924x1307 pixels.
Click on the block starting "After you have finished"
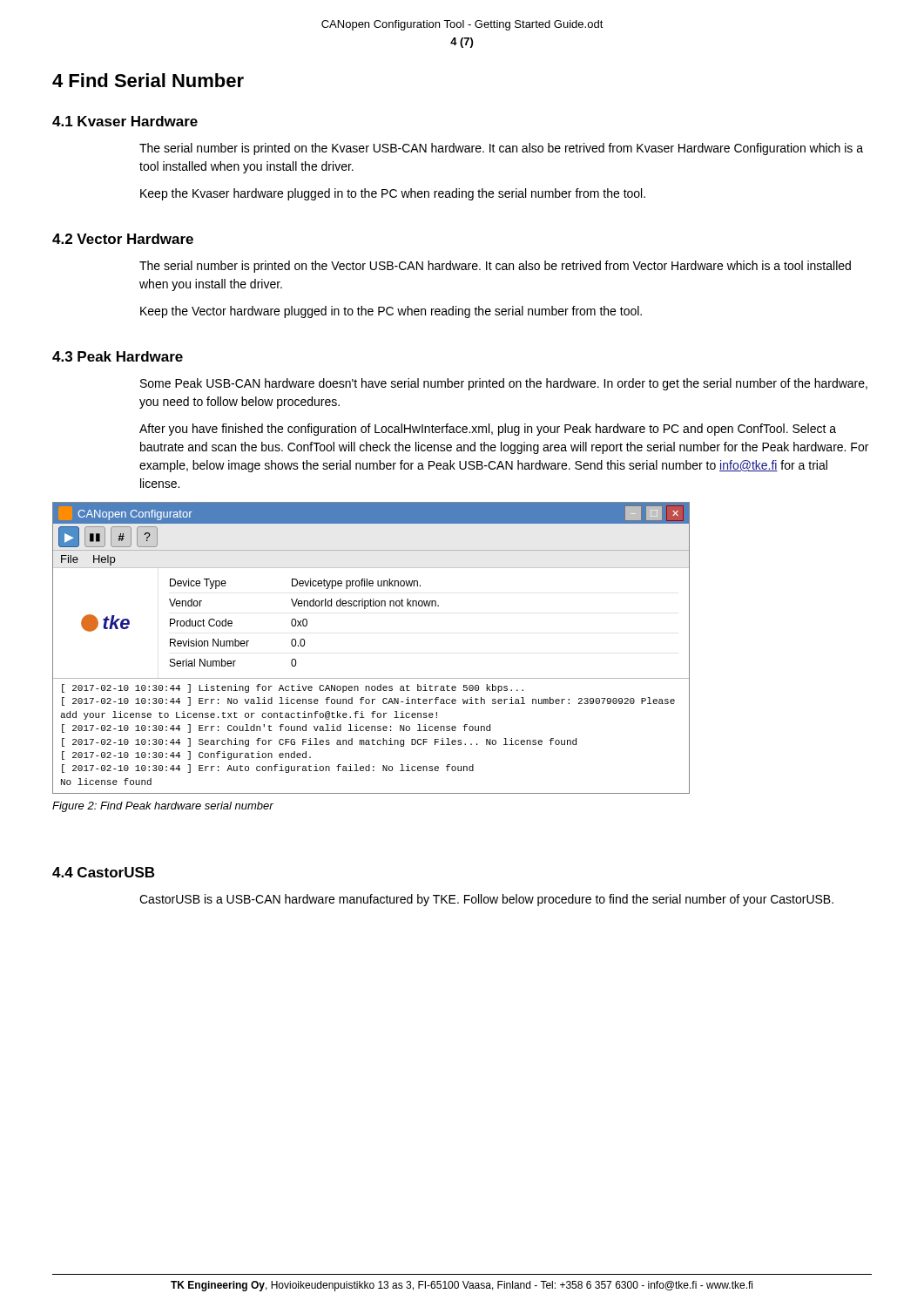[x=506, y=457]
